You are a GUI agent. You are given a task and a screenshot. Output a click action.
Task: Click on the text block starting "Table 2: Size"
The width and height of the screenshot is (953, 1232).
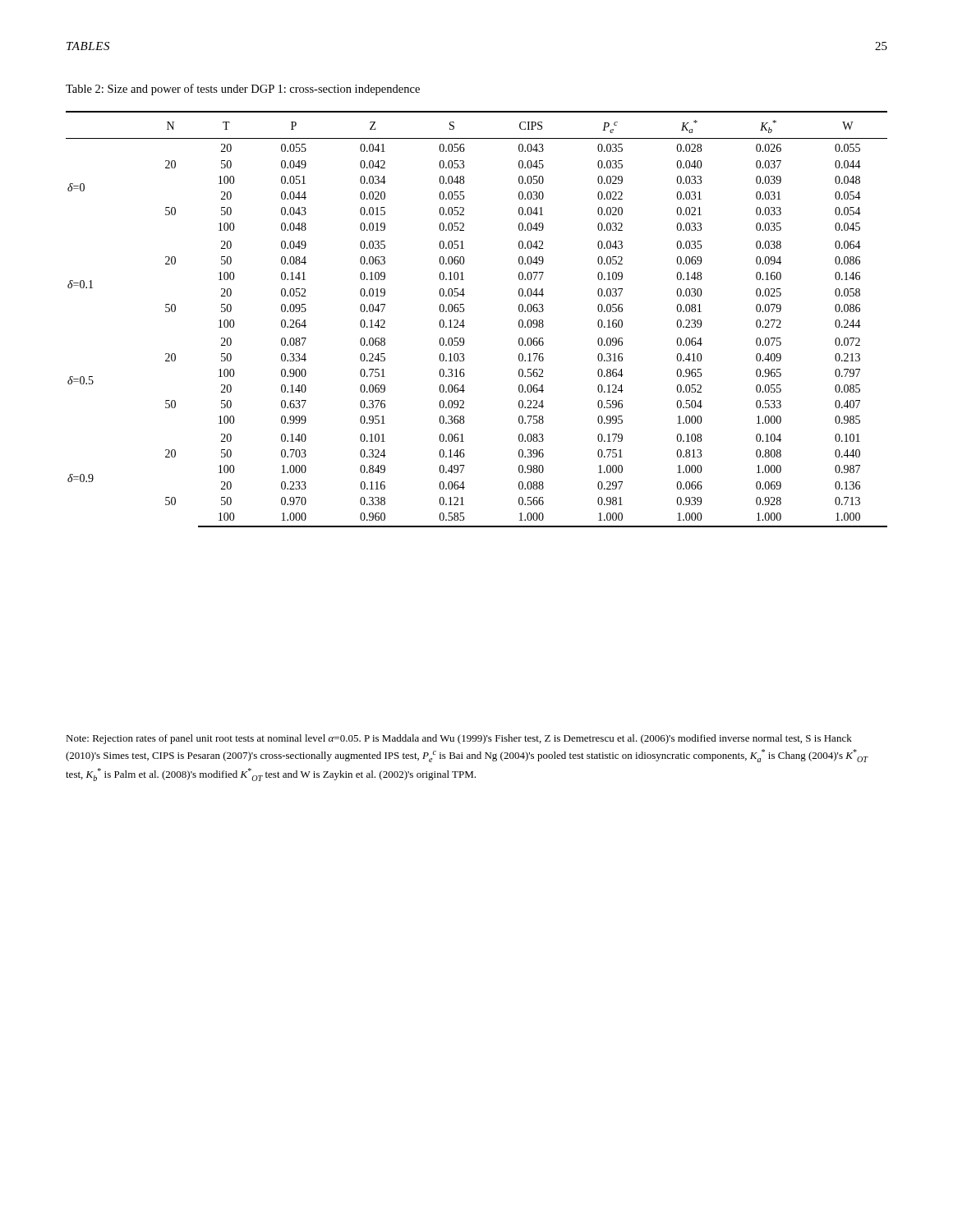pos(243,89)
